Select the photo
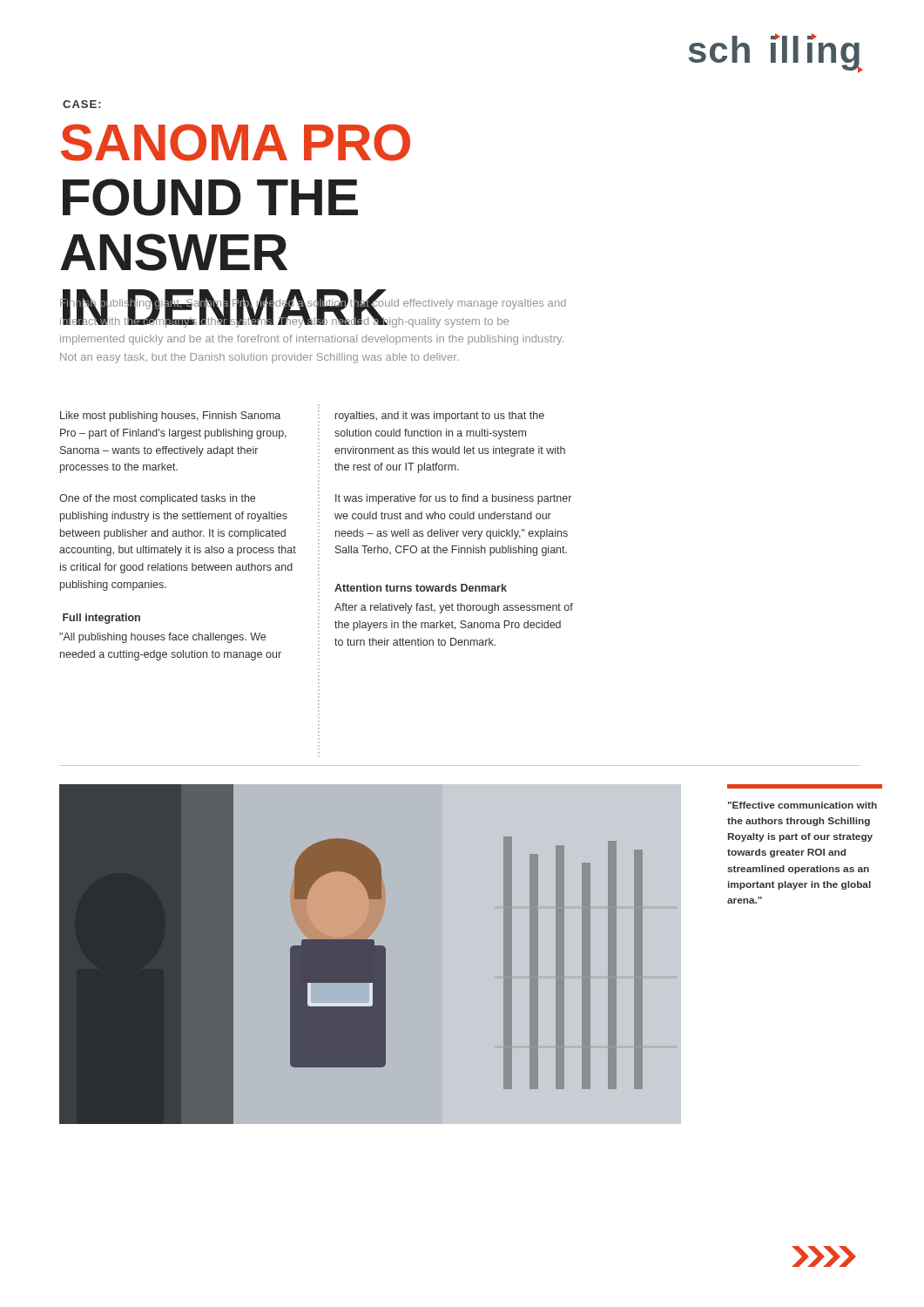 (x=370, y=954)
